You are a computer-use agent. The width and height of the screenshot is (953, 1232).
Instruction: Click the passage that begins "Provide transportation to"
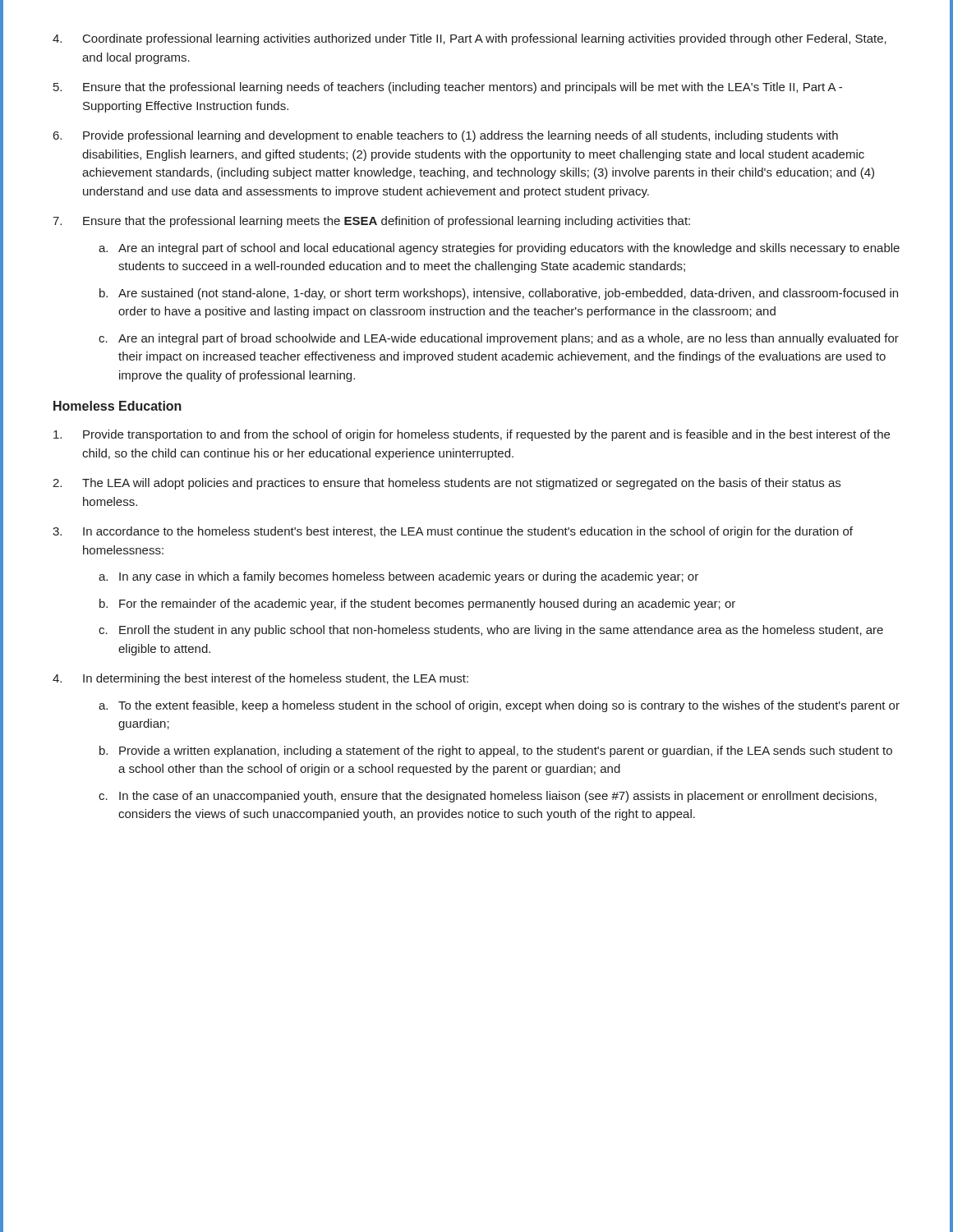pos(476,444)
